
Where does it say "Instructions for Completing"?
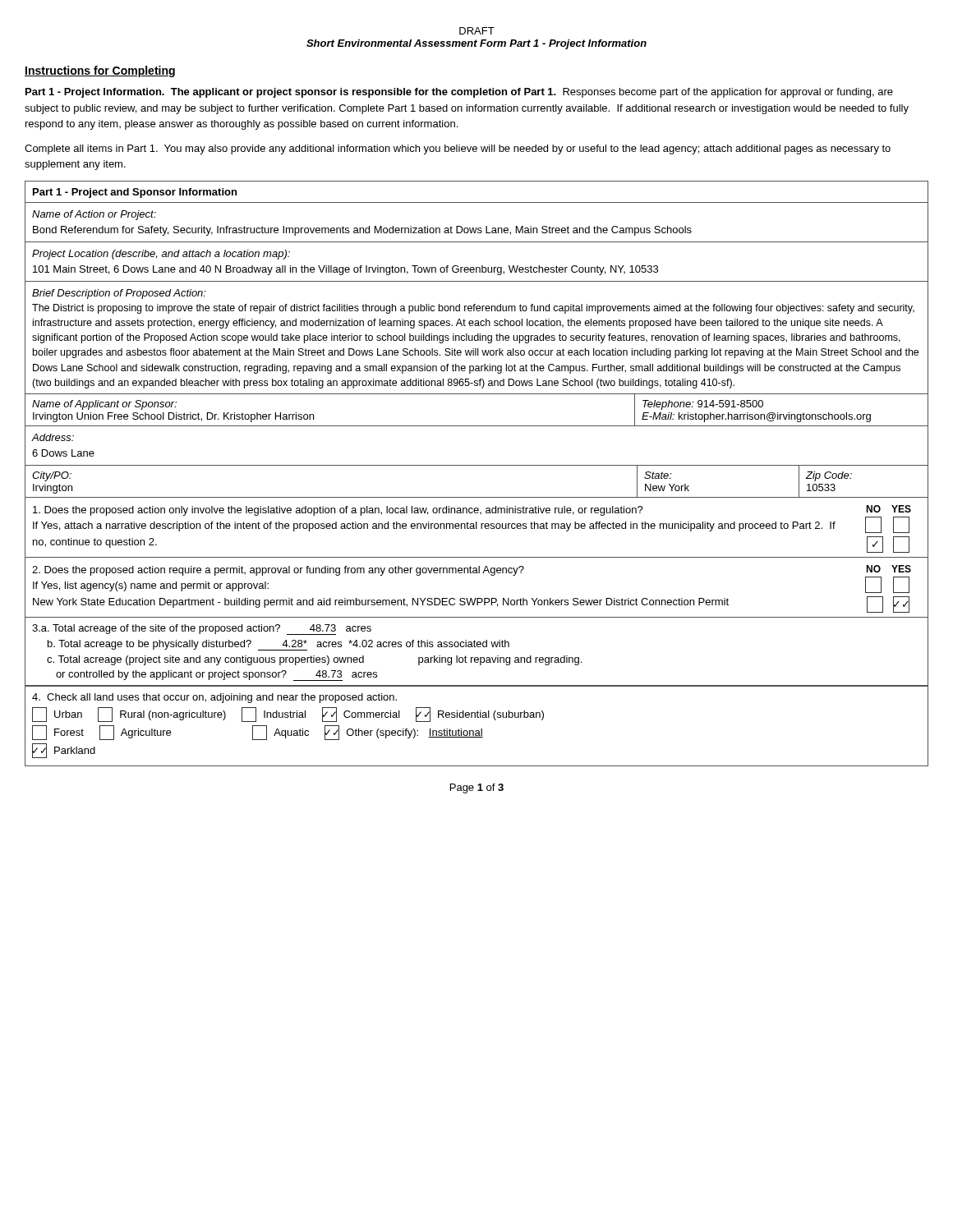click(100, 71)
